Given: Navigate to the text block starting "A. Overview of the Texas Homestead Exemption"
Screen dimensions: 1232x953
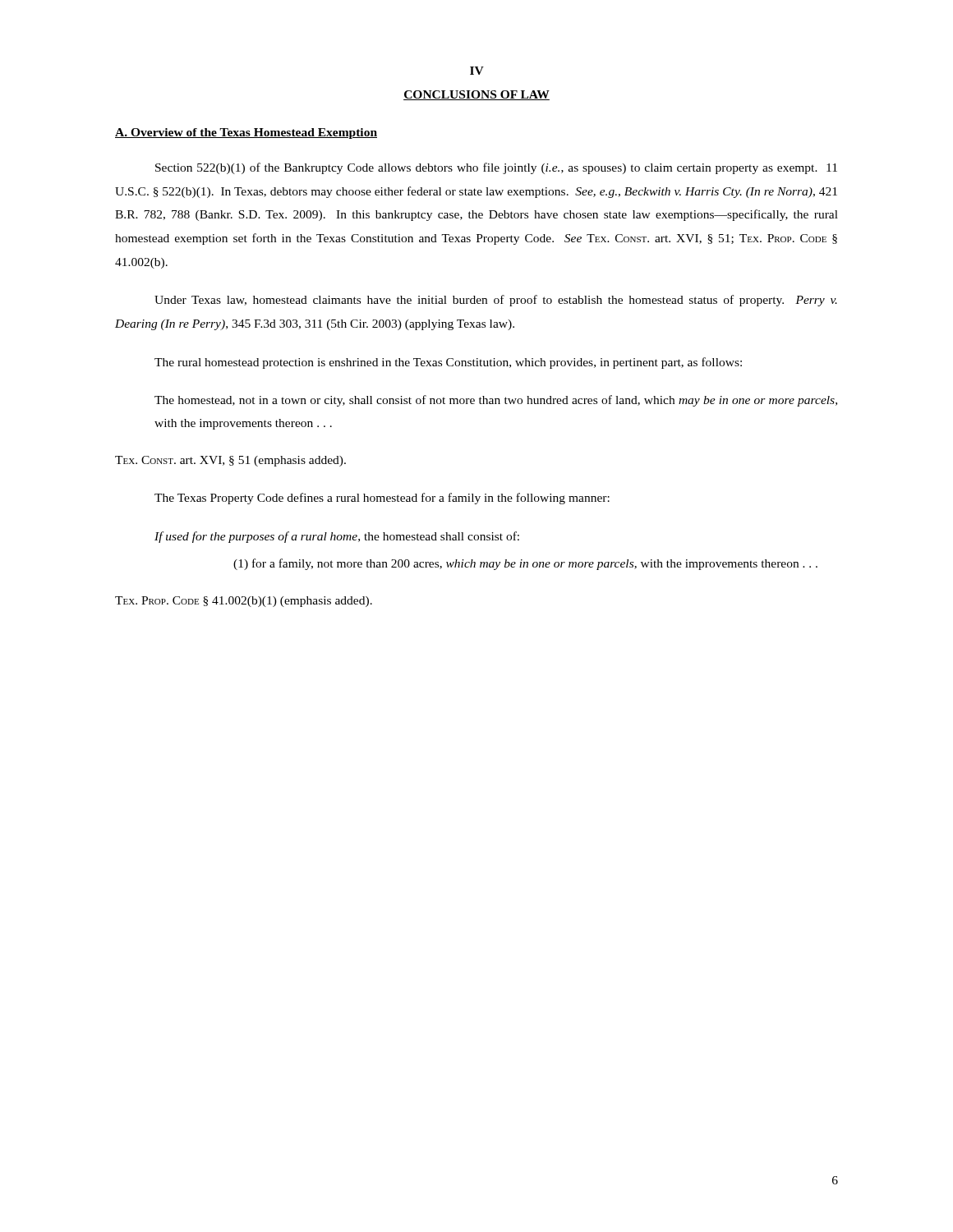Looking at the screenshot, I should point(246,133).
